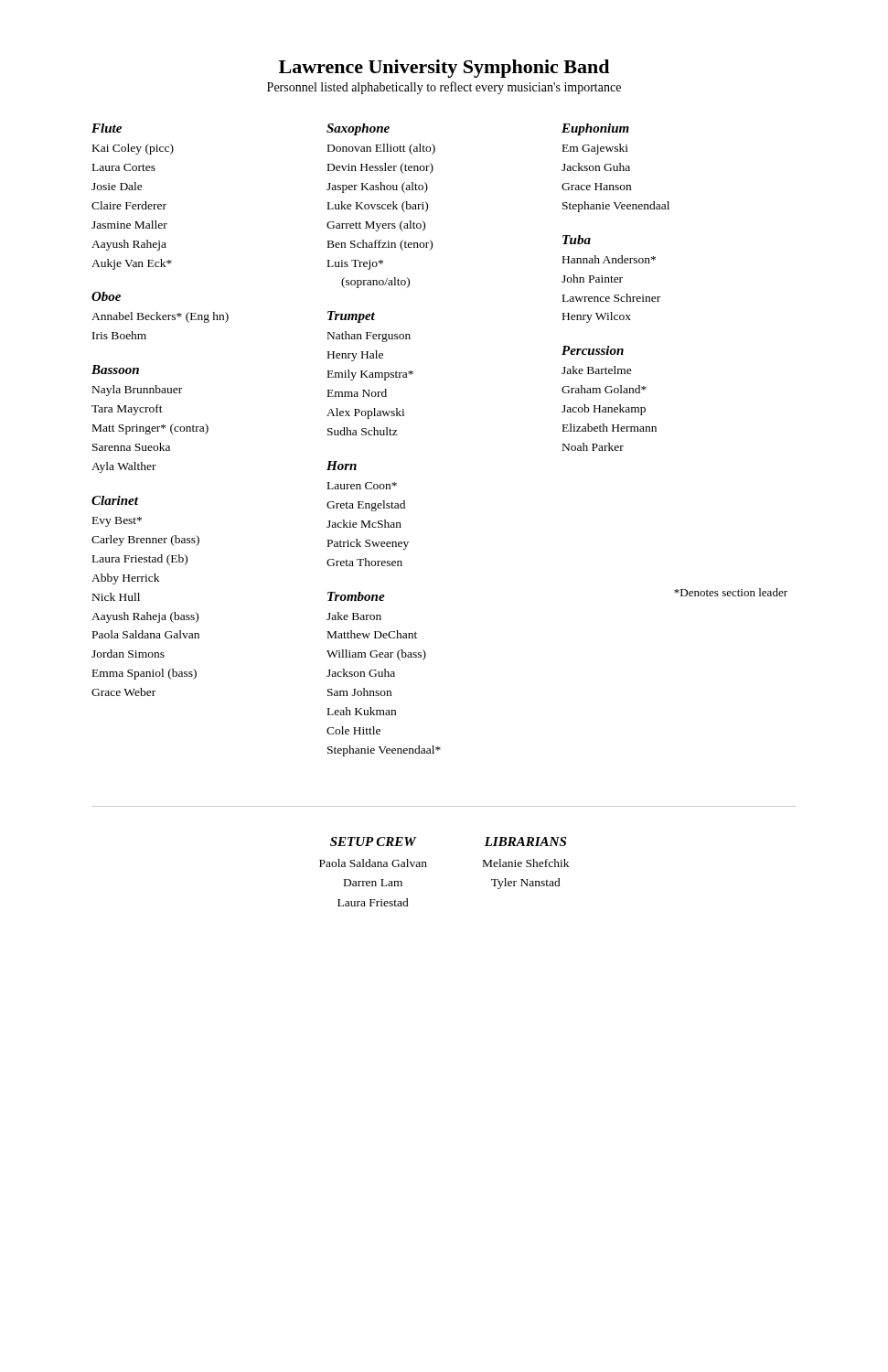This screenshot has height=1372, width=888.
Task: Locate the text block starting "Laura Cortes"
Action: (x=124, y=167)
